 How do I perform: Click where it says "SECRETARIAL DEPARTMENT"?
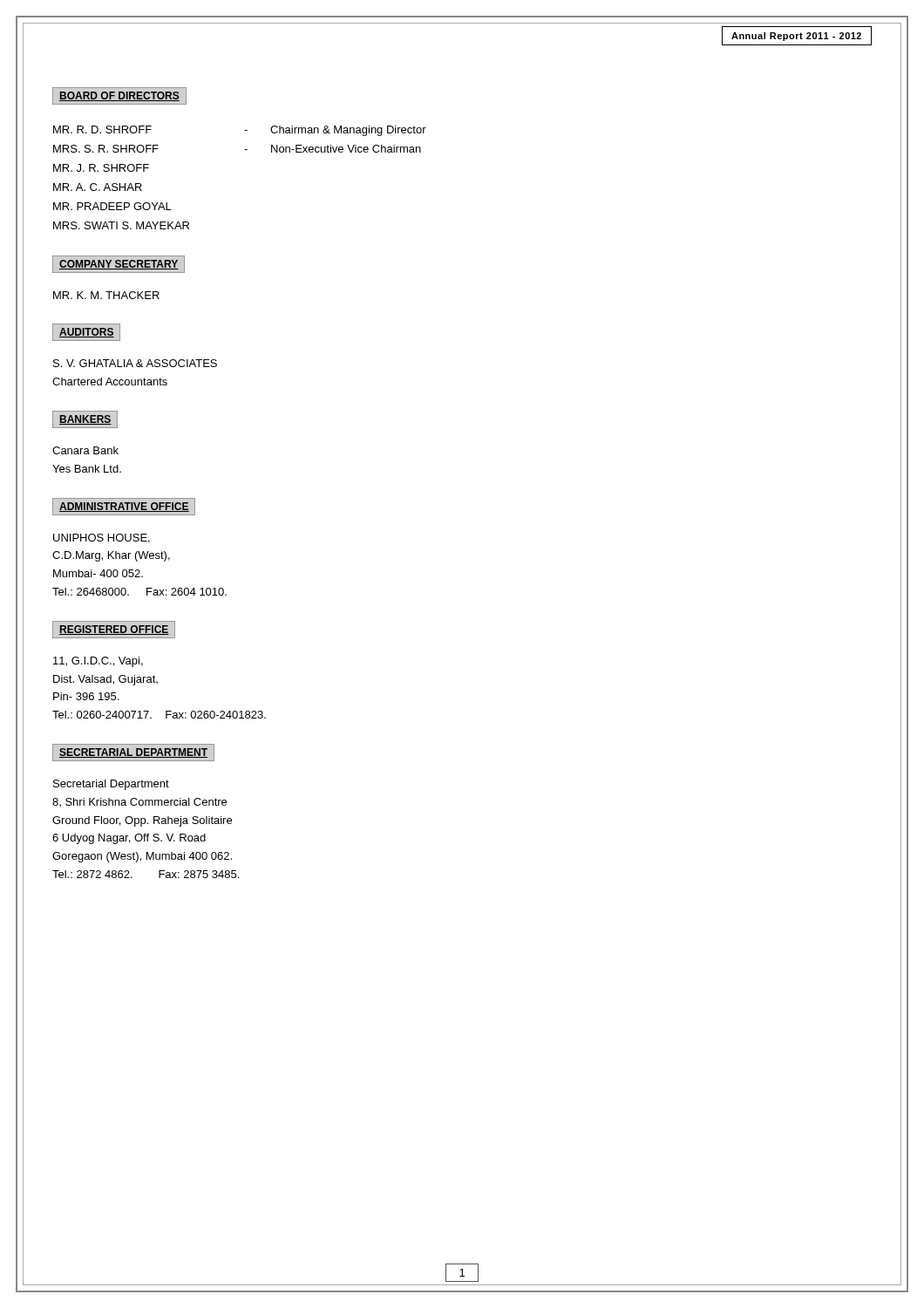(x=133, y=752)
